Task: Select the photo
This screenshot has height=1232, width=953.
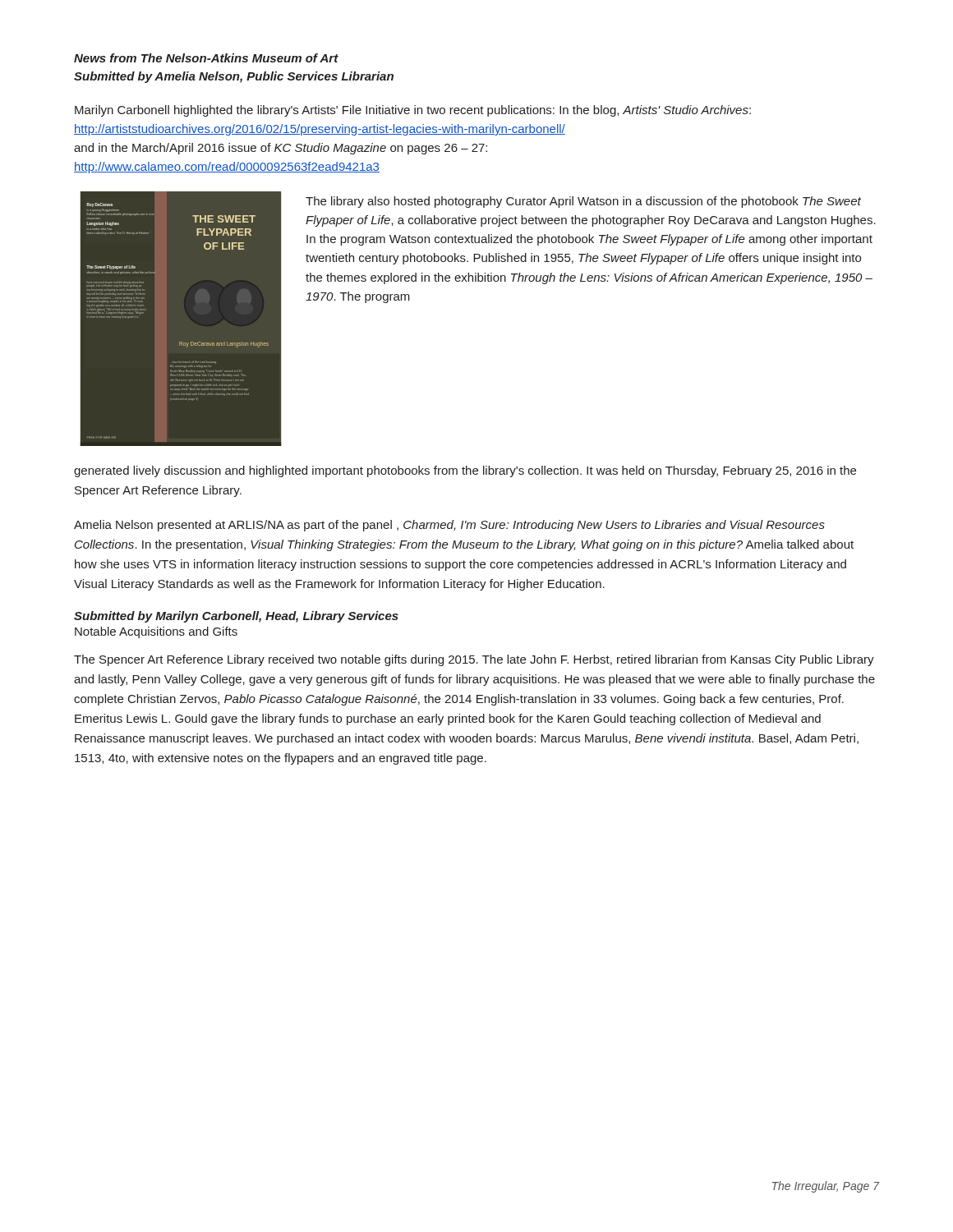Action: coord(181,318)
